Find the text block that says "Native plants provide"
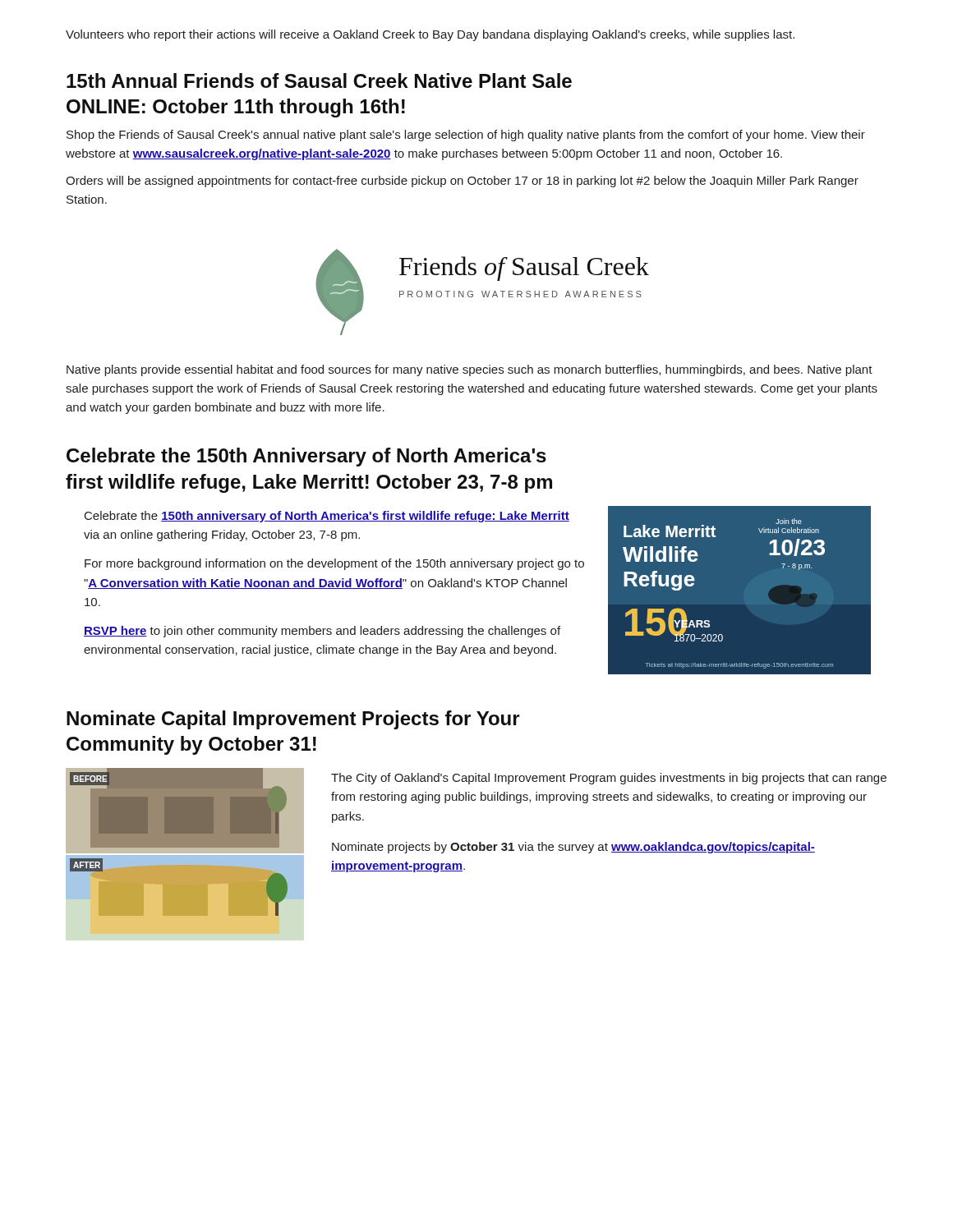The height and width of the screenshot is (1232, 953). 472,388
